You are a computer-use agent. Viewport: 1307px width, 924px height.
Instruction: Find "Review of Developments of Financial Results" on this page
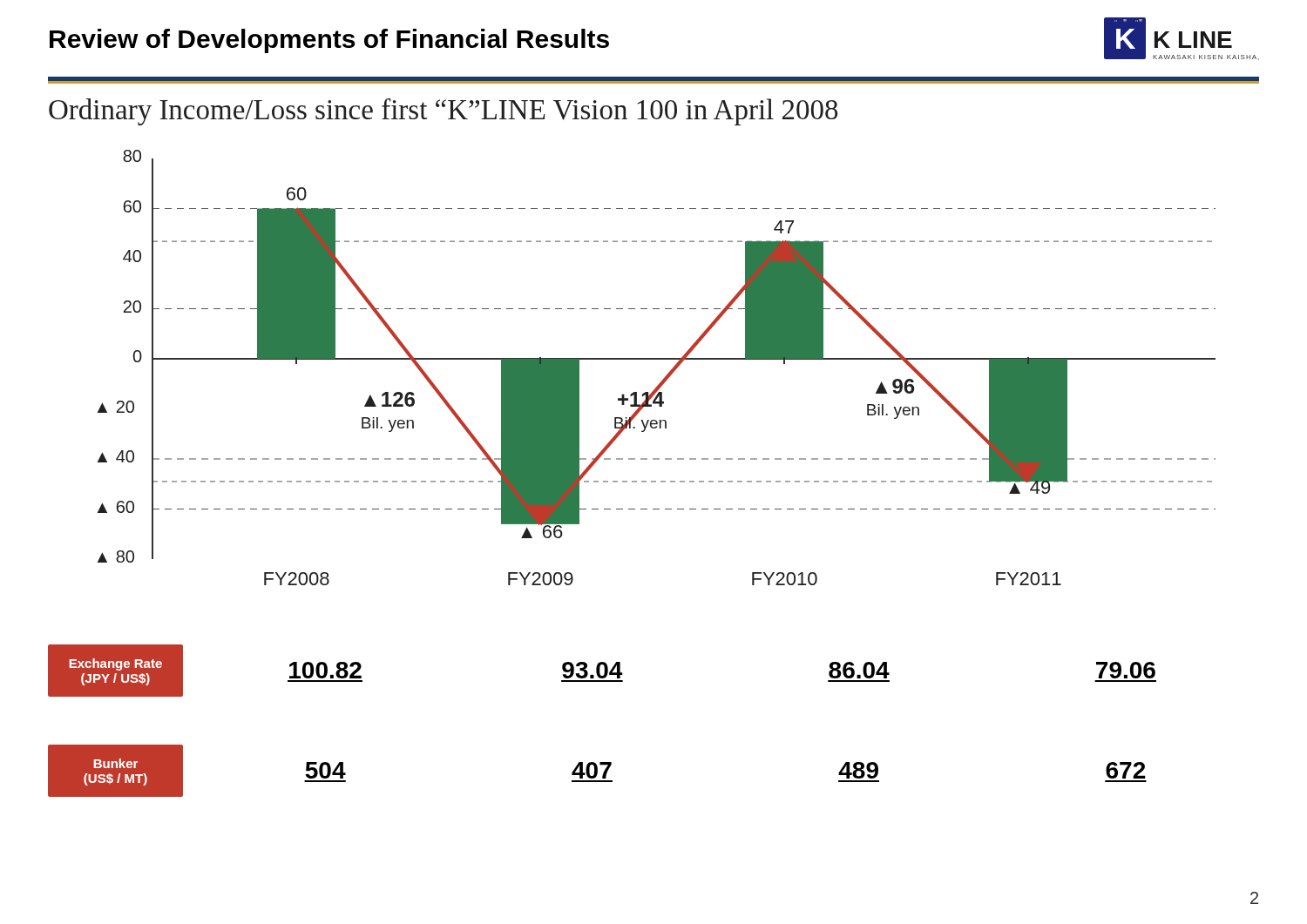click(329, 39)
